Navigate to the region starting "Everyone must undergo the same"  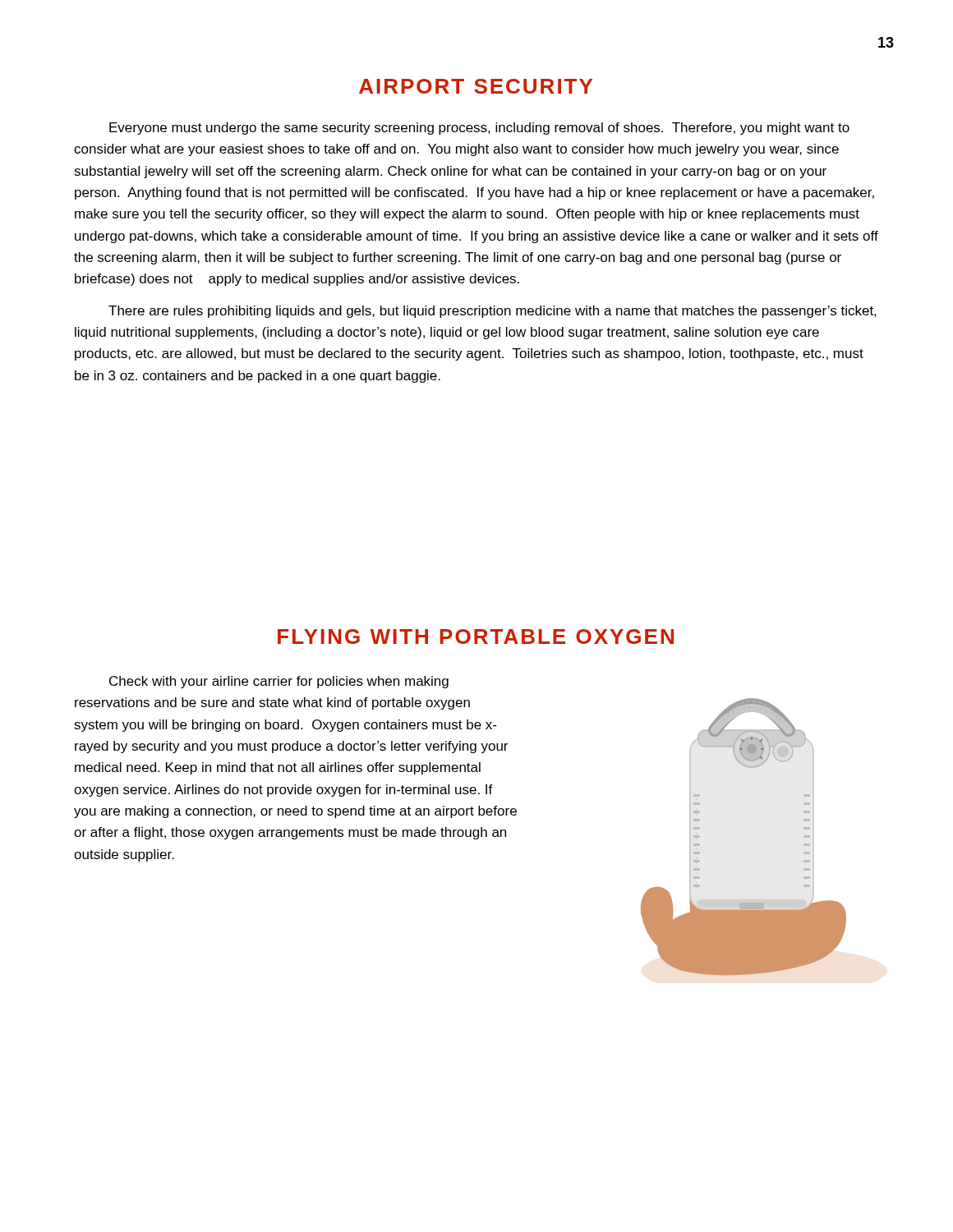[476, 252]
